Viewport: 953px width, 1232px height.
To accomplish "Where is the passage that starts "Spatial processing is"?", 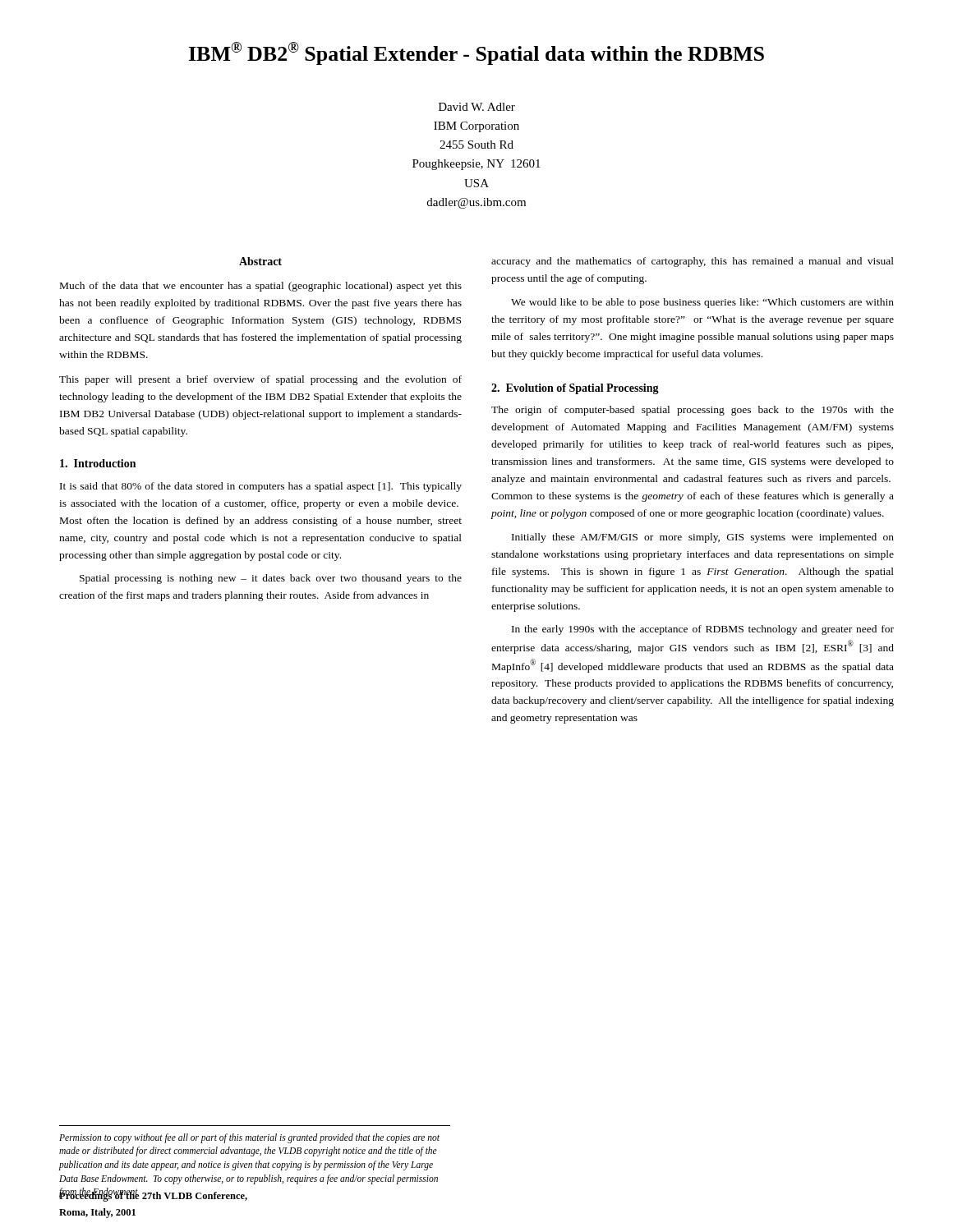I will tap(260, 587).
